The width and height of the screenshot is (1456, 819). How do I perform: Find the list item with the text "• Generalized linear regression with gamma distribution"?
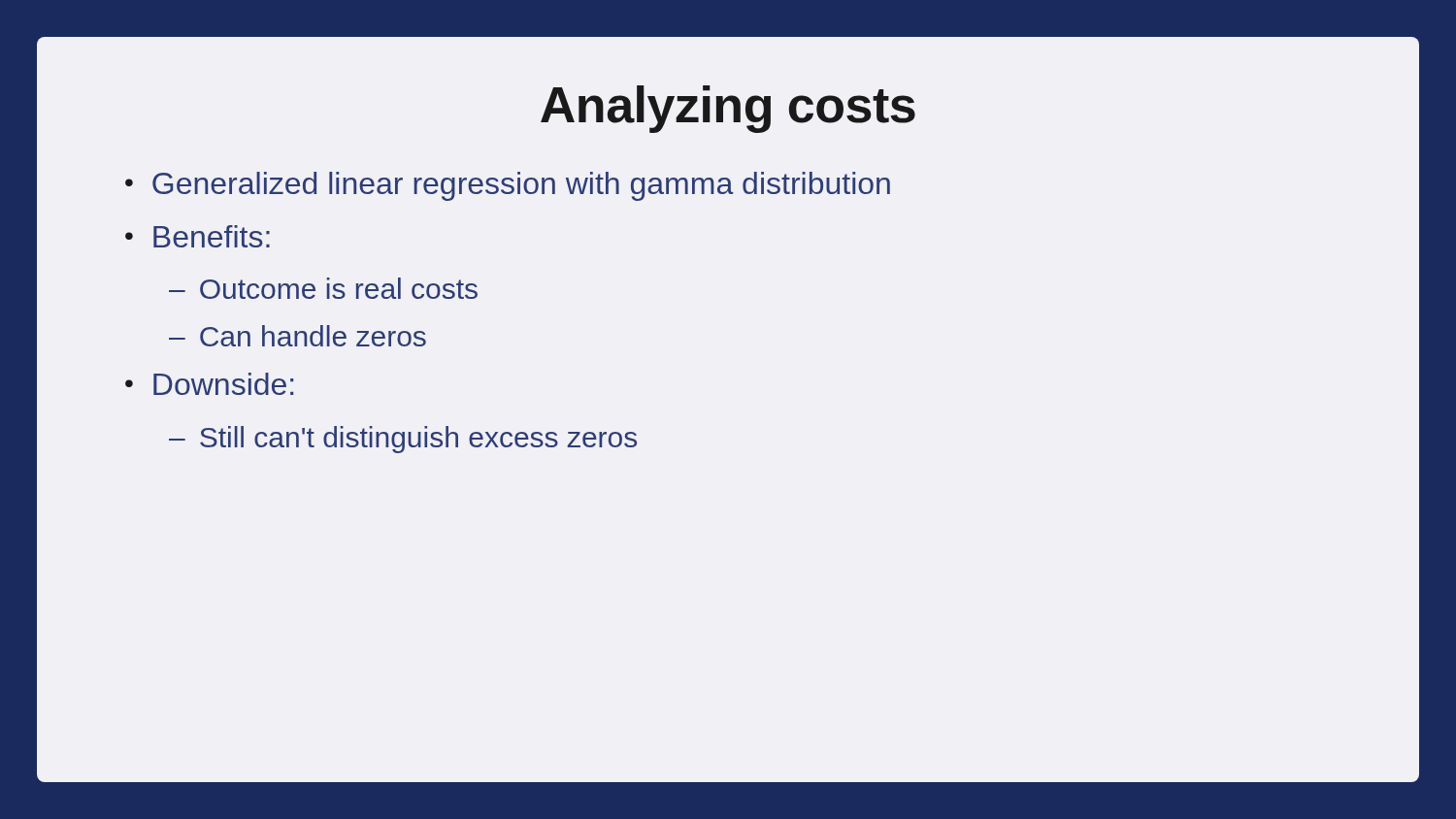pyautogui.click(x=508, y=184)
